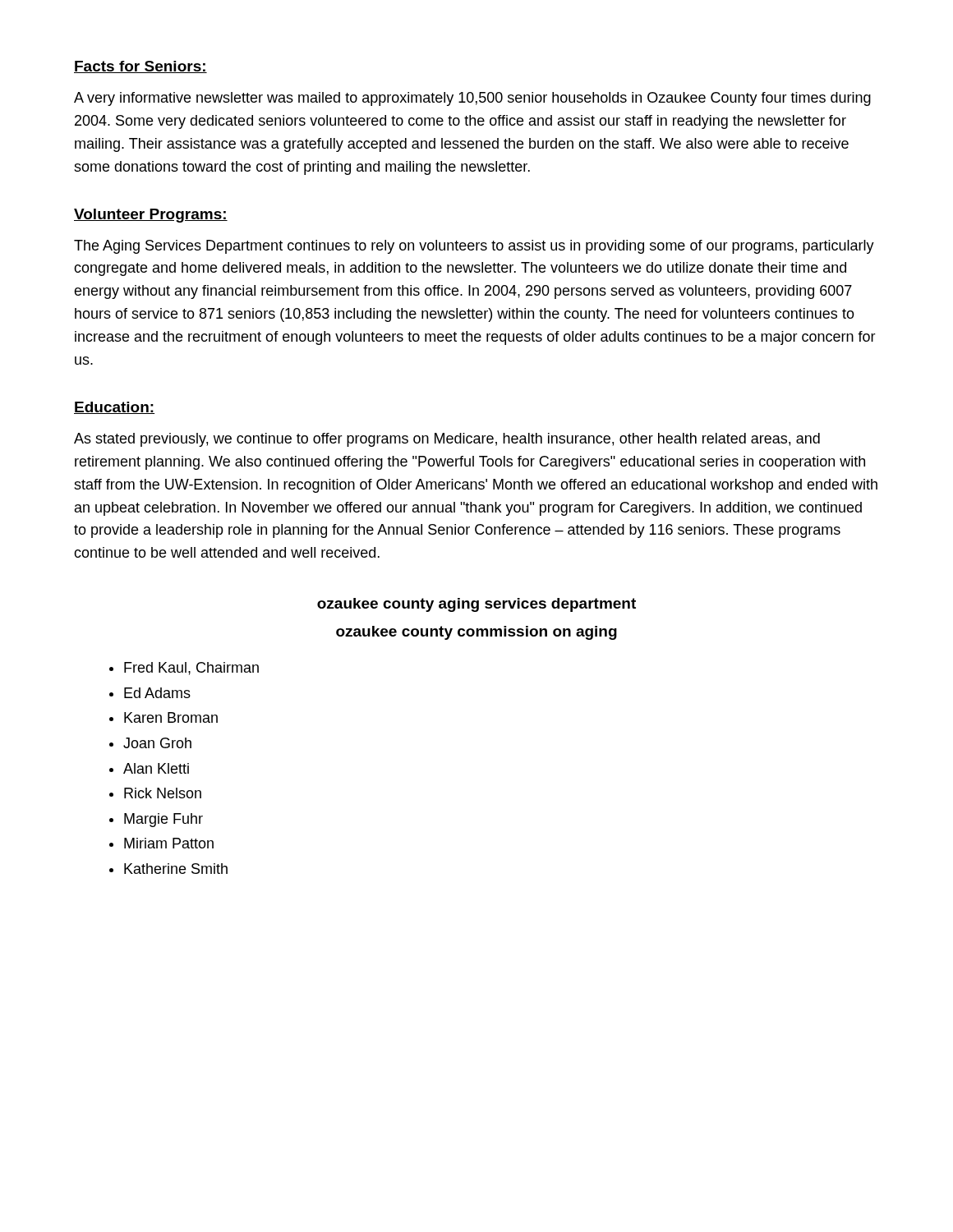The image size is (953, 1232).
Task: Locate the list item with the text "Ed Adams"
Action: [x=157, y=693]
